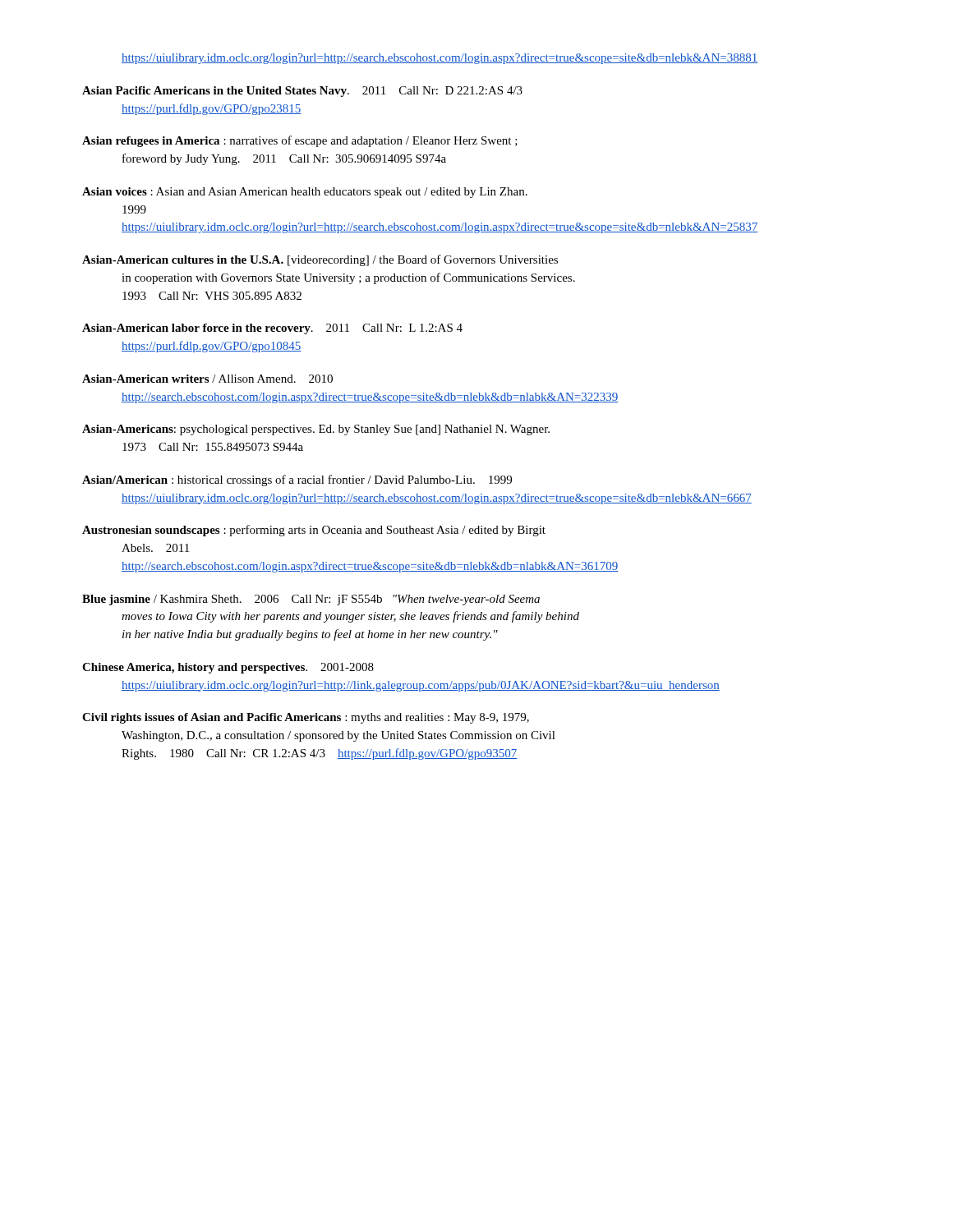Find the block on this page that starts "Asian/American : historical crossings of a"
Image resolution: width=953 pixels, height=1232 pixels.
(x=476, y=489)
